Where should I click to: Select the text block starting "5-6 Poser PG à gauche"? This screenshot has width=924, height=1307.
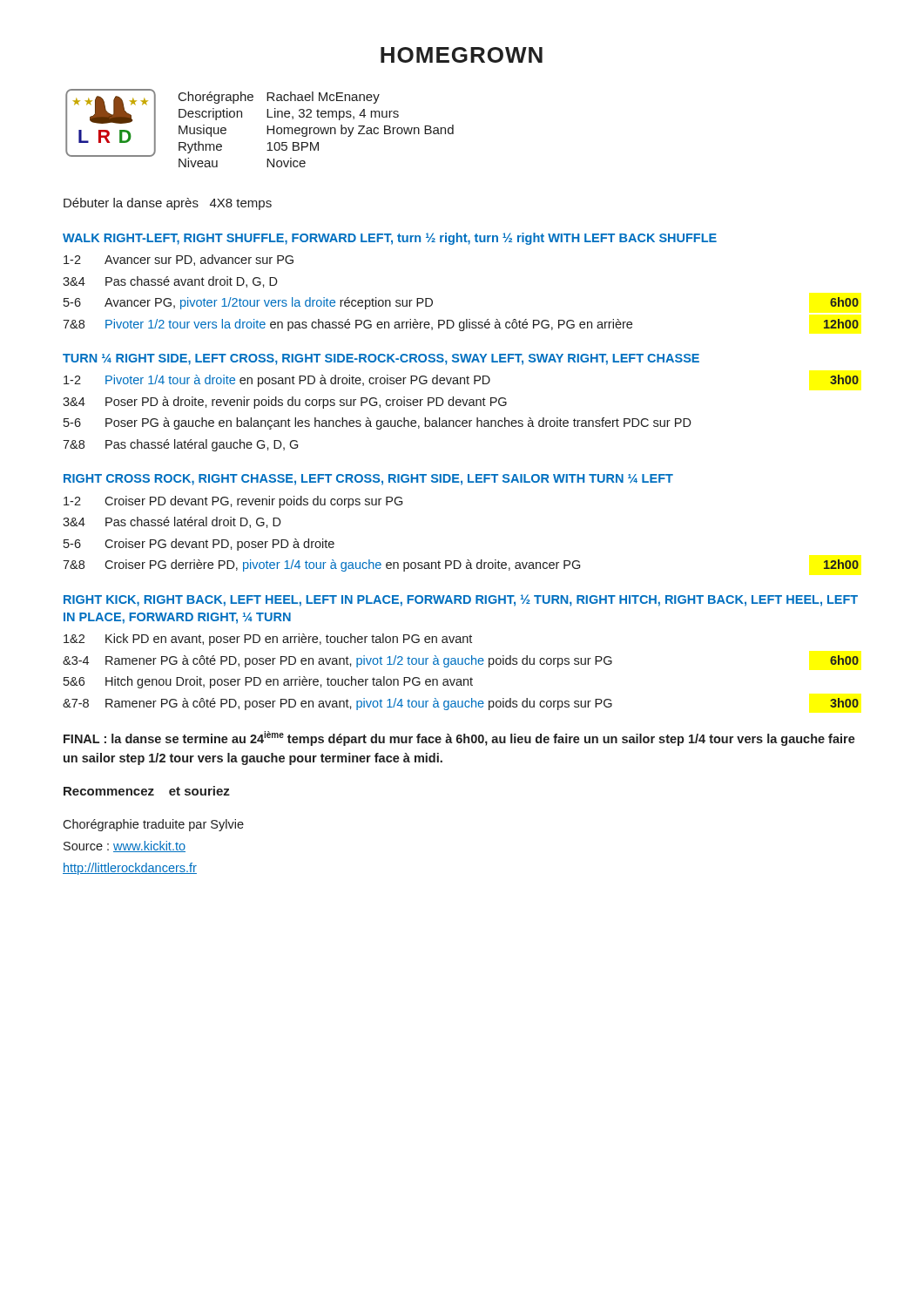tap(462, 423)
